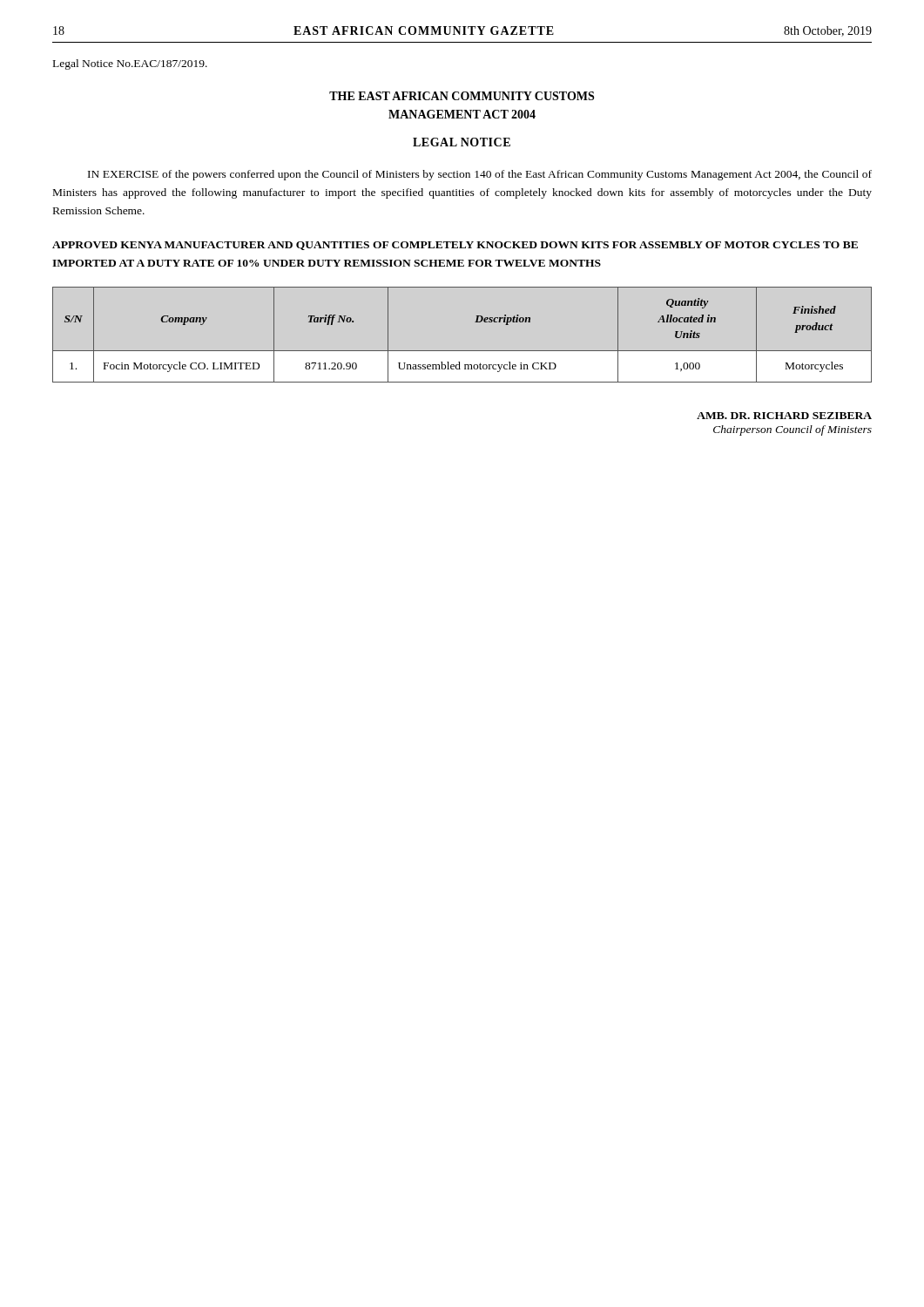Viewport: 924px width, 1307px height.
Task: Locate the block of text that opens with "AMB. DR. RICHARD SEZIBERA Chairperson Council of"
Action: 784,416
